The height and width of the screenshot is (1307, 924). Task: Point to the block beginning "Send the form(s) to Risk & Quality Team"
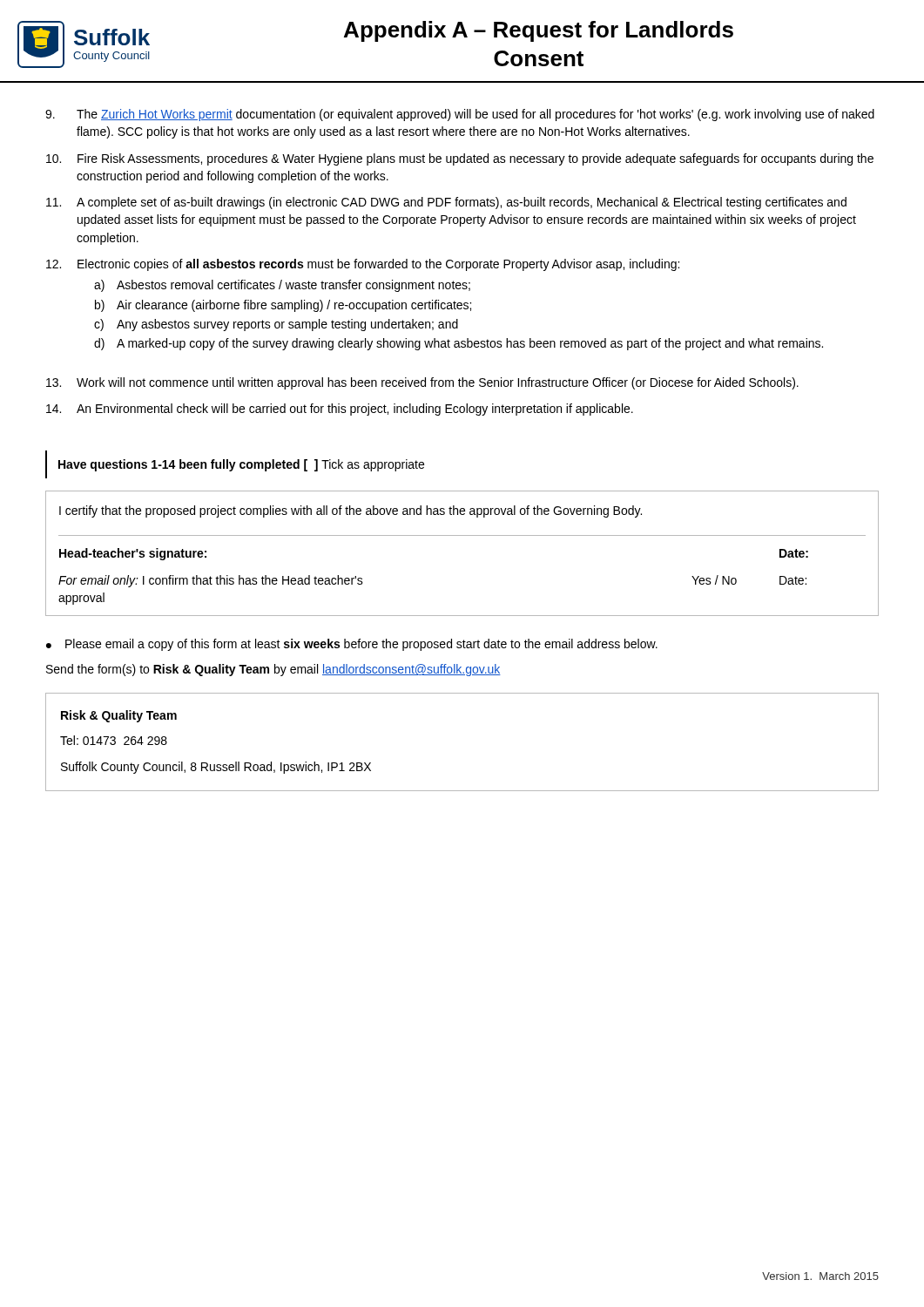tap(273, 670)
